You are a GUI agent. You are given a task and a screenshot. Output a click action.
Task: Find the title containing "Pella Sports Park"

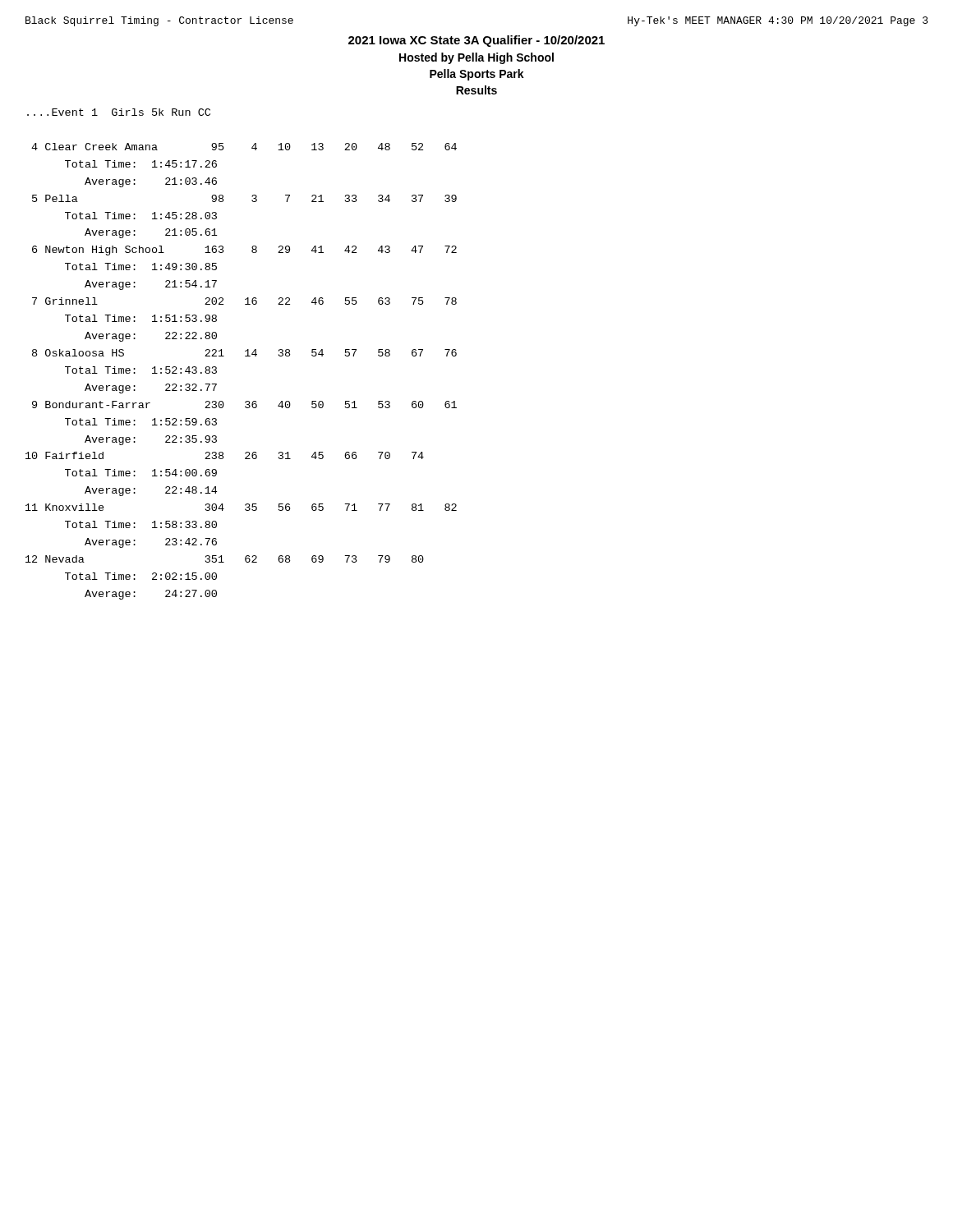point(476,74)
